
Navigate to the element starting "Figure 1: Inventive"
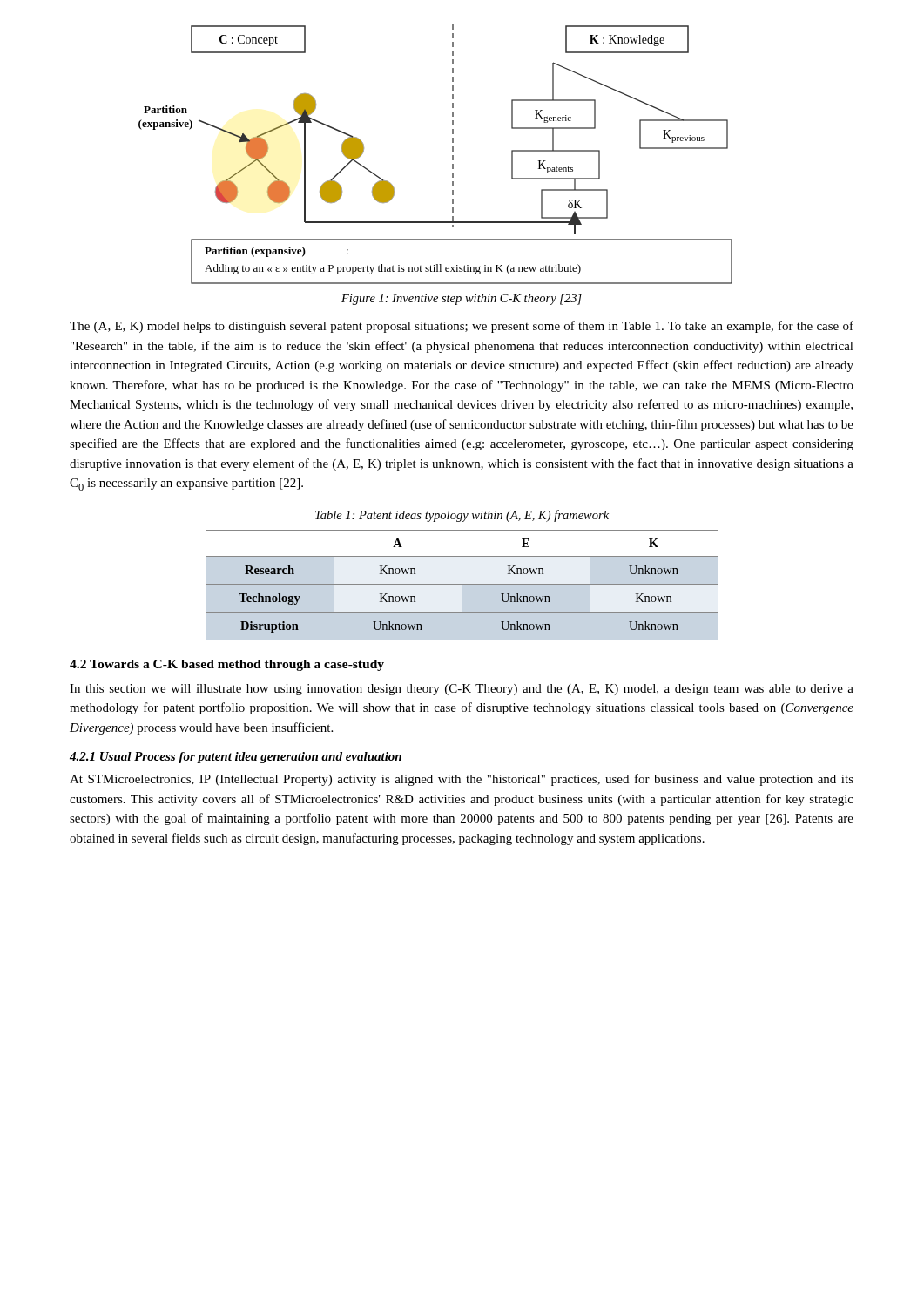coord(462,298)
